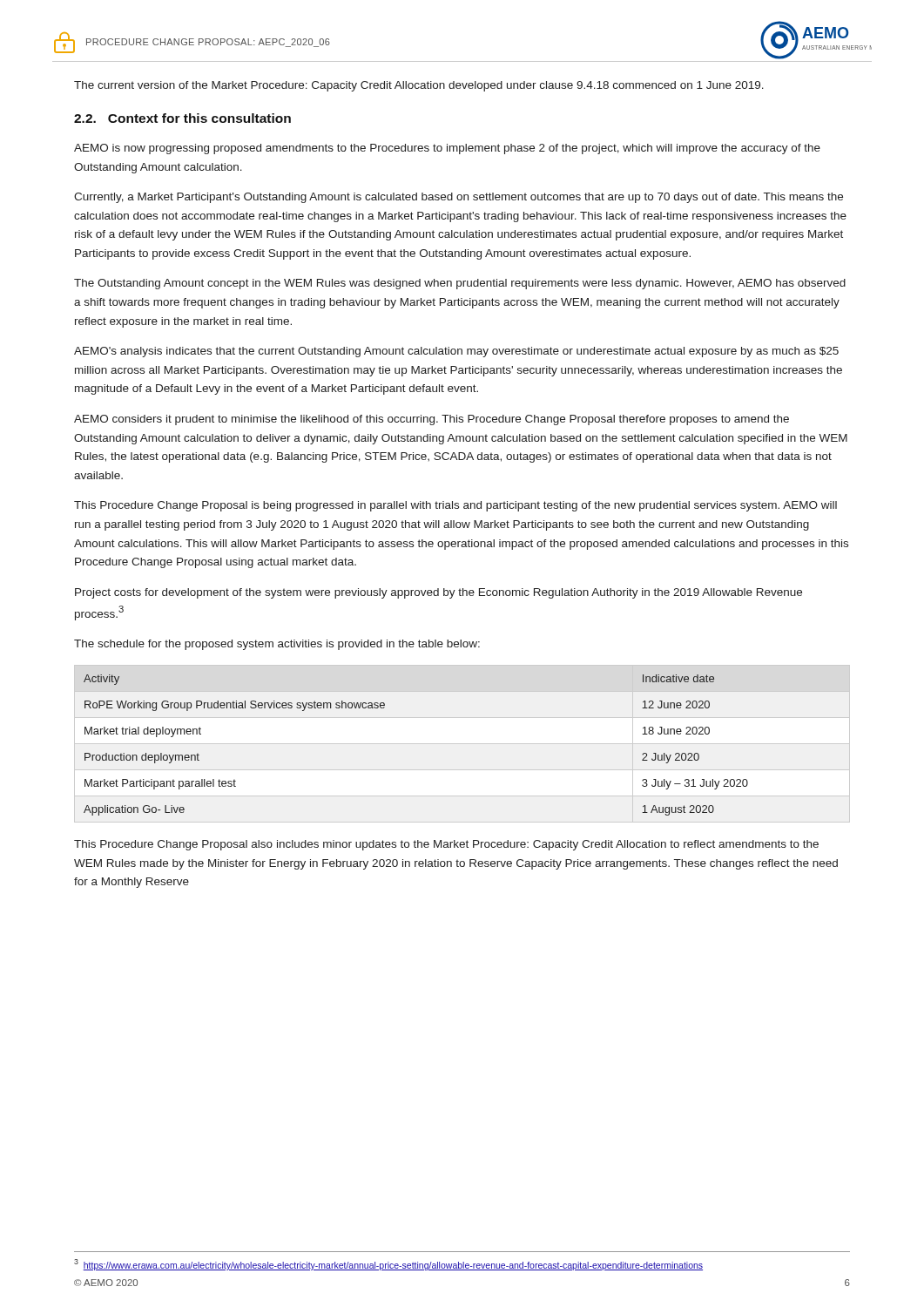Screen dimensions: 1307x924
Task: Select the text block with the text "This Procedure Change Proposal is being progressed"
Action: pos(461,534)
